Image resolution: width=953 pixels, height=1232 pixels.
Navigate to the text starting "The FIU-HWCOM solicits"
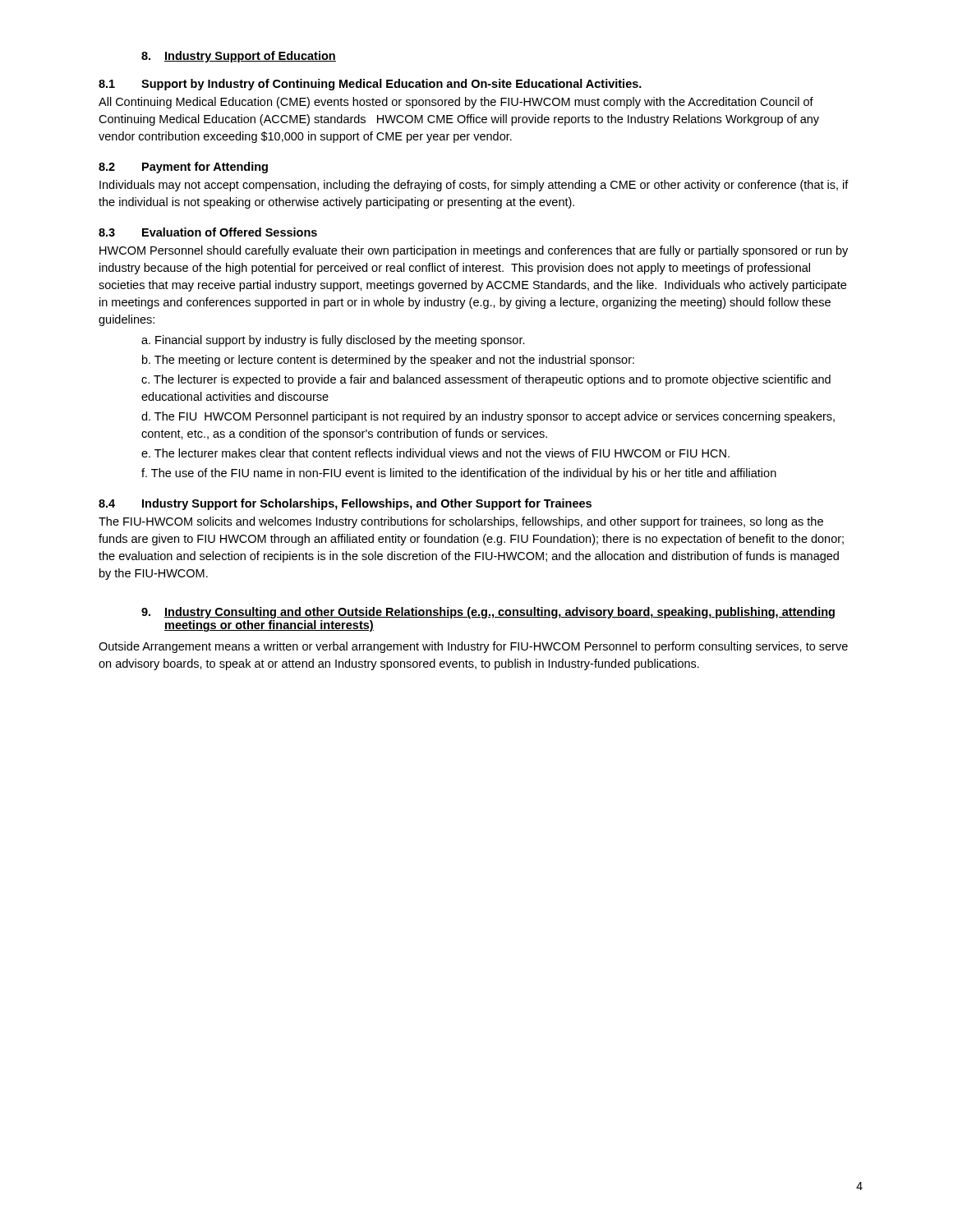point(476,548)
